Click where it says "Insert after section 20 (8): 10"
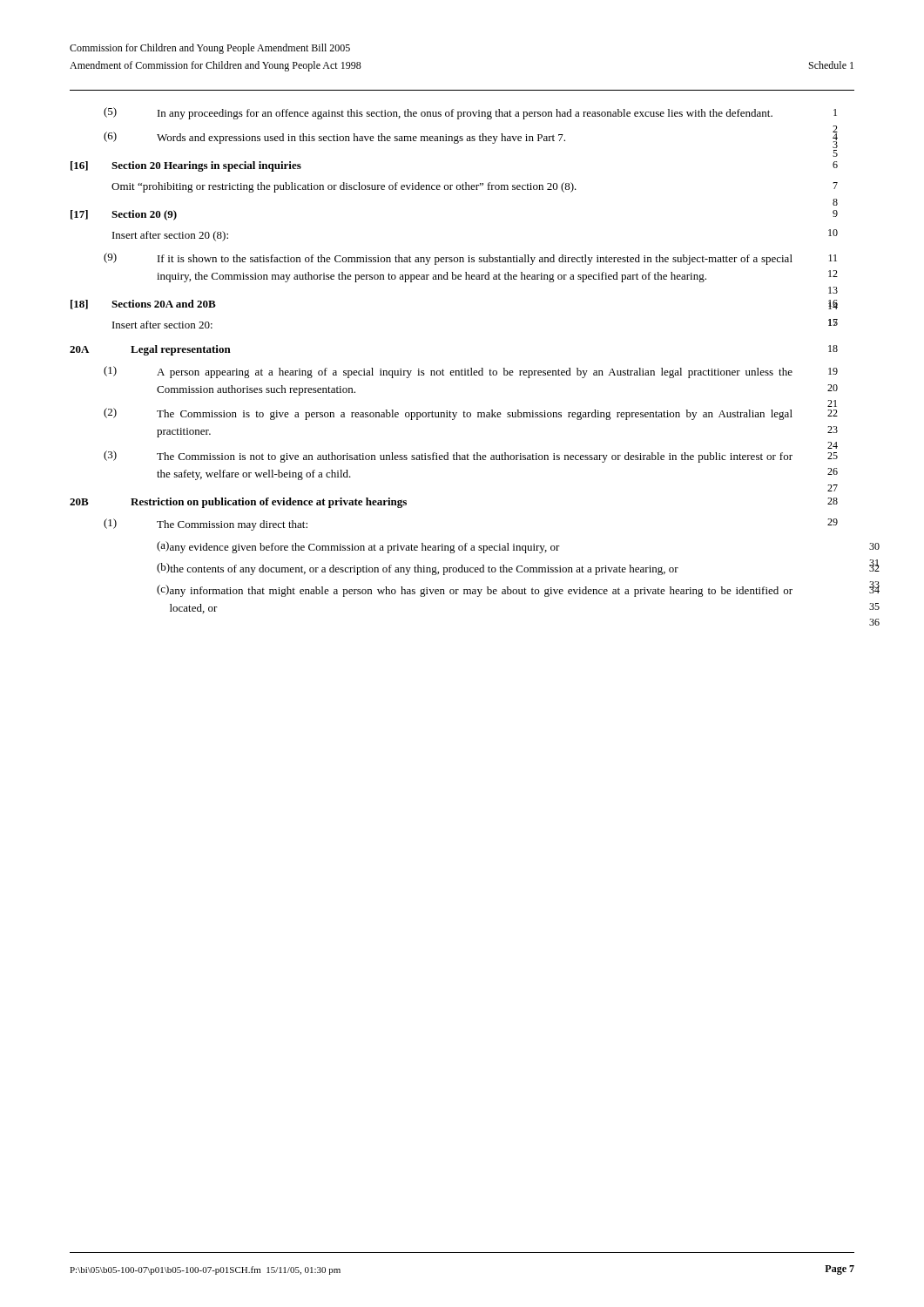 (170, 236)
